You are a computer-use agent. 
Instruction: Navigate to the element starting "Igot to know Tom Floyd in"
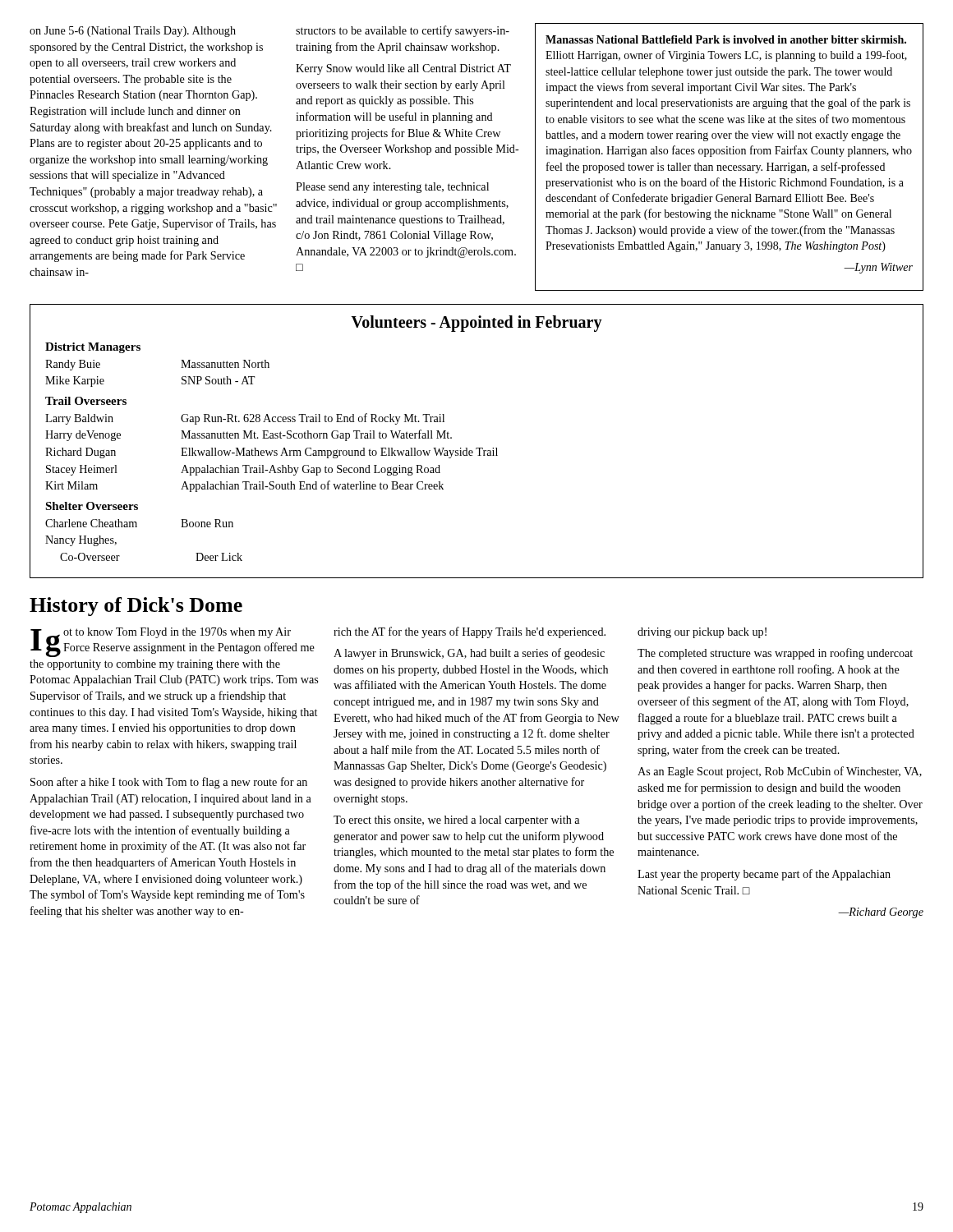pos(174,772)
